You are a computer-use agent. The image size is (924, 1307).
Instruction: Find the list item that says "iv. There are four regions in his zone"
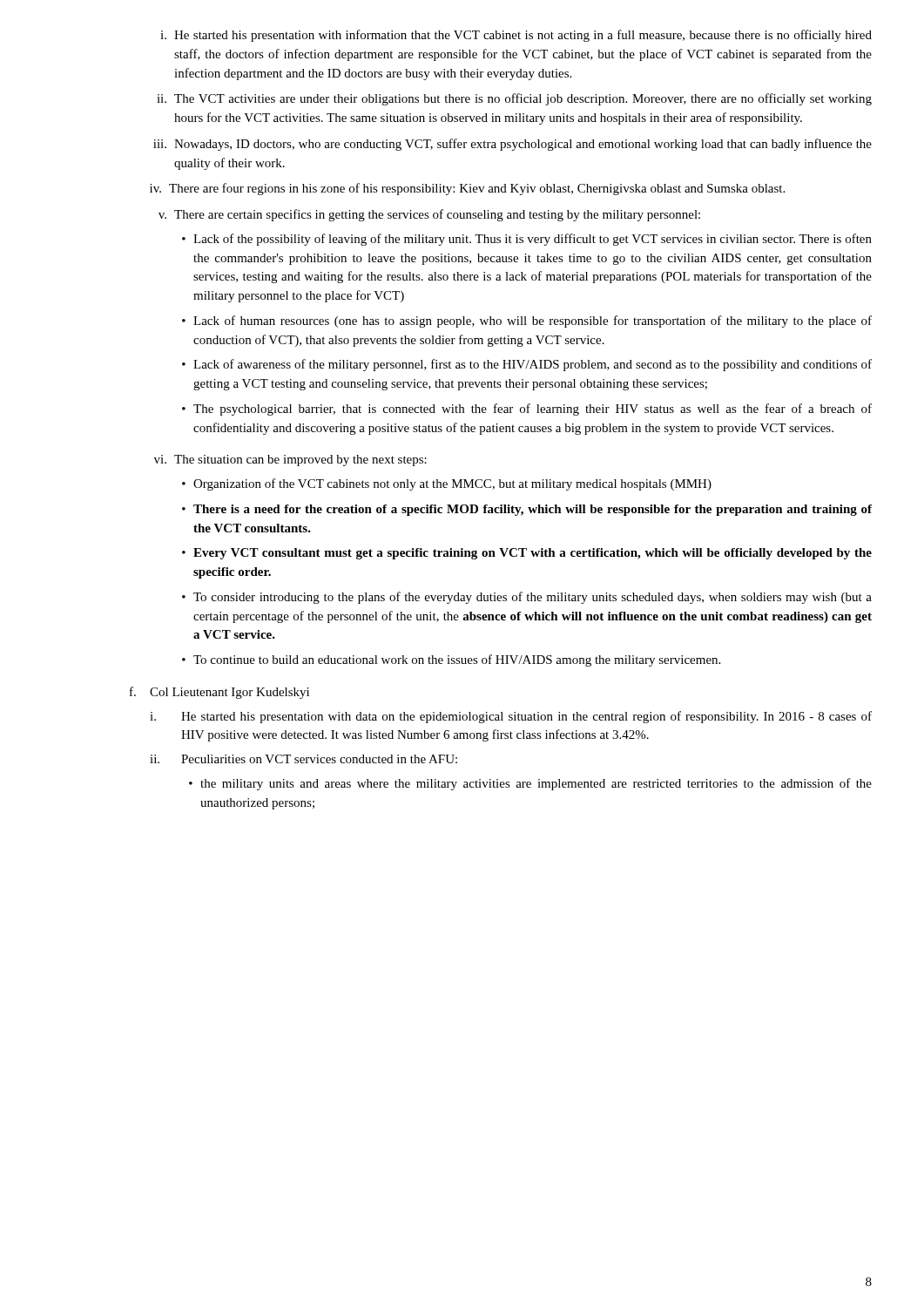(500, 189)
